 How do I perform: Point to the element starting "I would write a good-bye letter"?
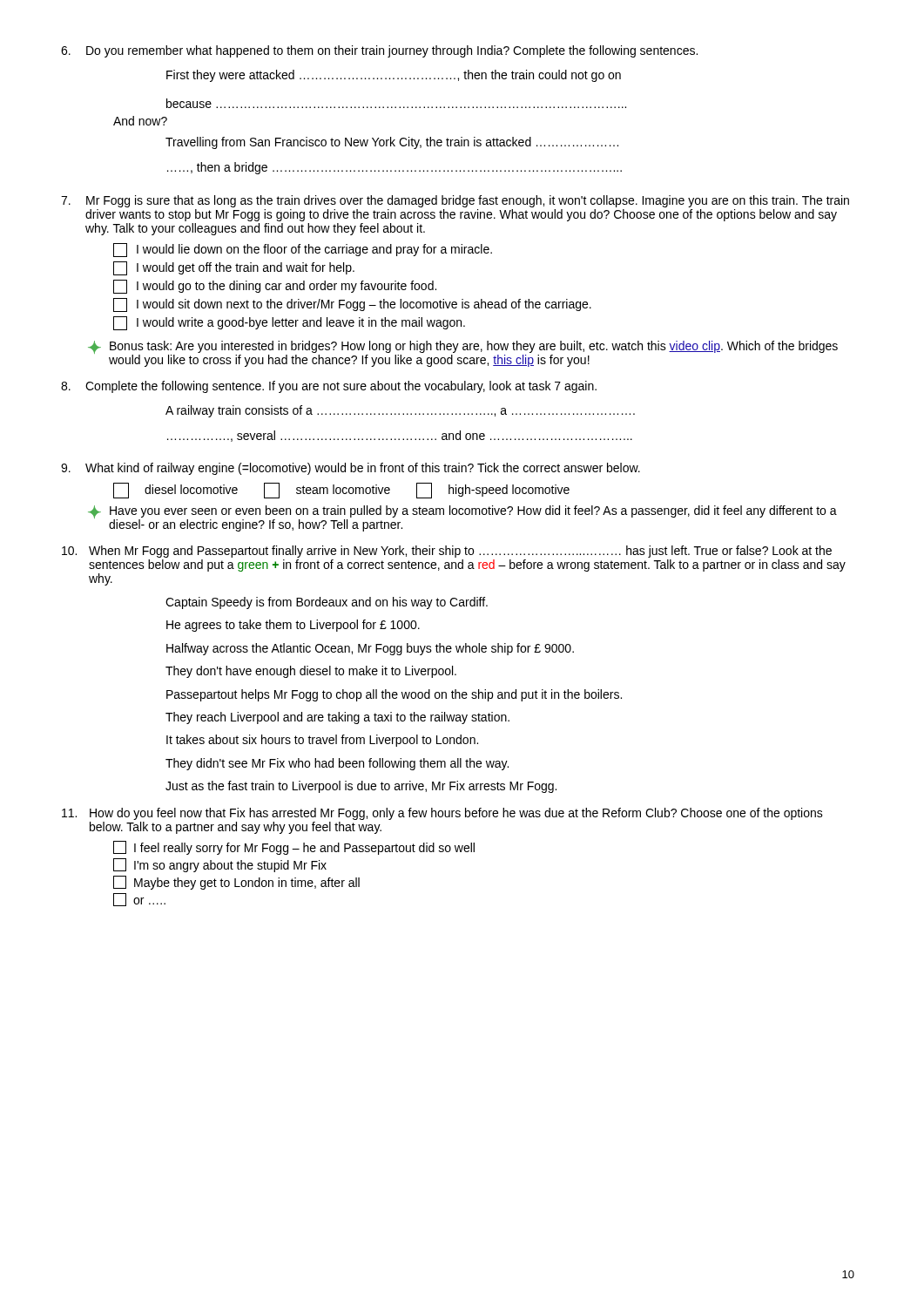[290, 322]
